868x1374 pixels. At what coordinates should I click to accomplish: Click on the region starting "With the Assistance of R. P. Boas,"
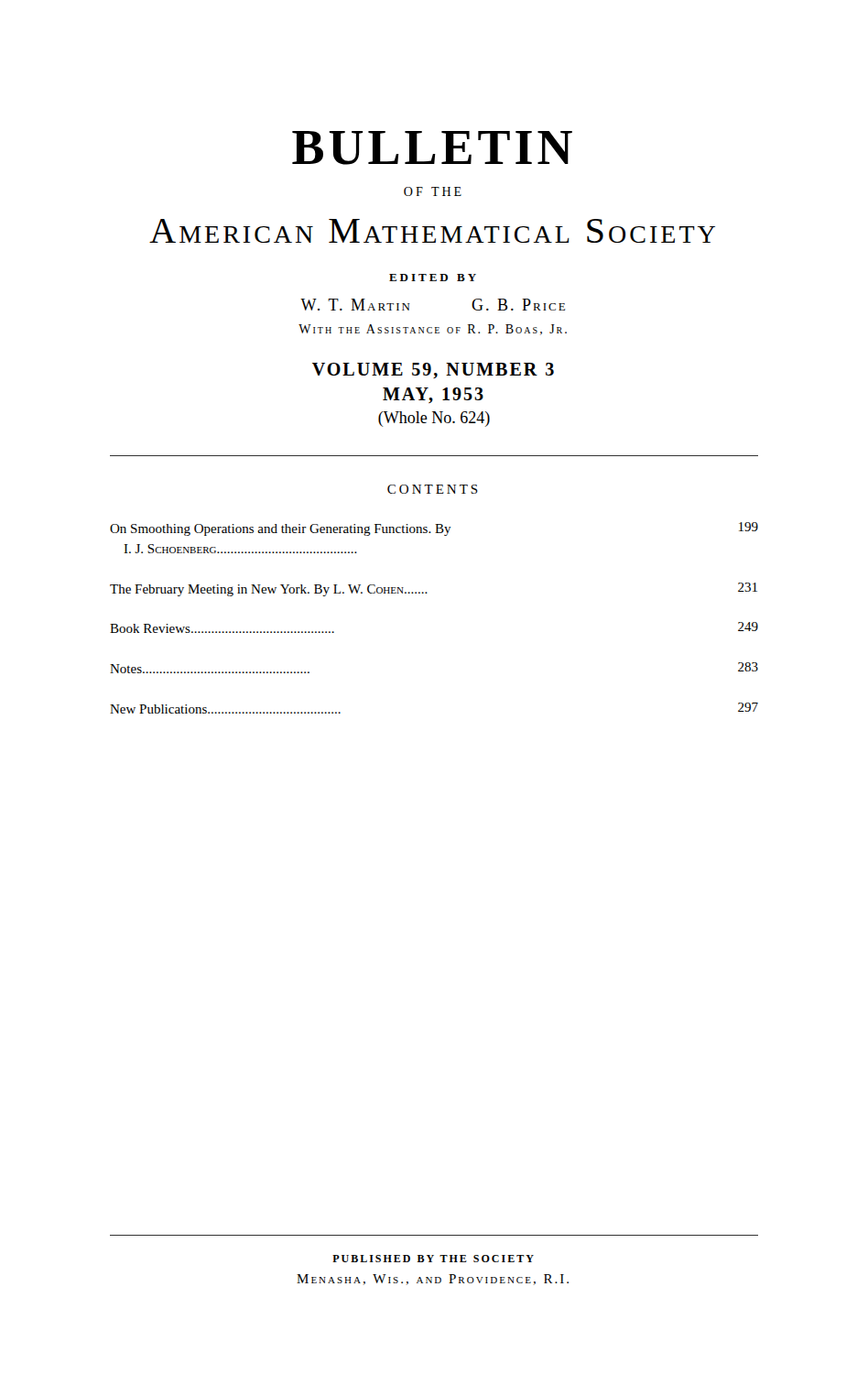[434, 329]
